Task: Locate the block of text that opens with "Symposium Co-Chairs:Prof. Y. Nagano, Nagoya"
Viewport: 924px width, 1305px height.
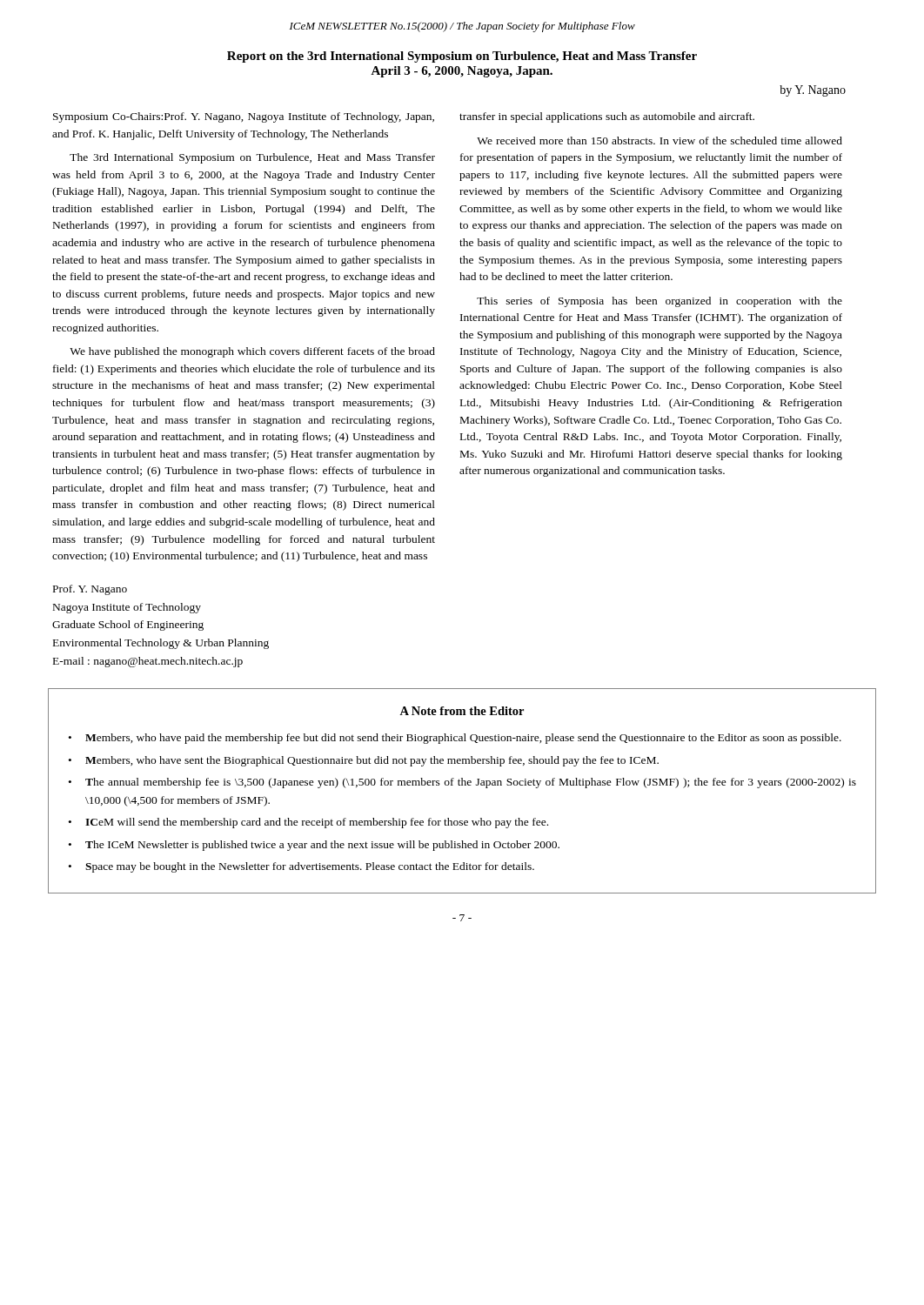Action: pos(244,336)
